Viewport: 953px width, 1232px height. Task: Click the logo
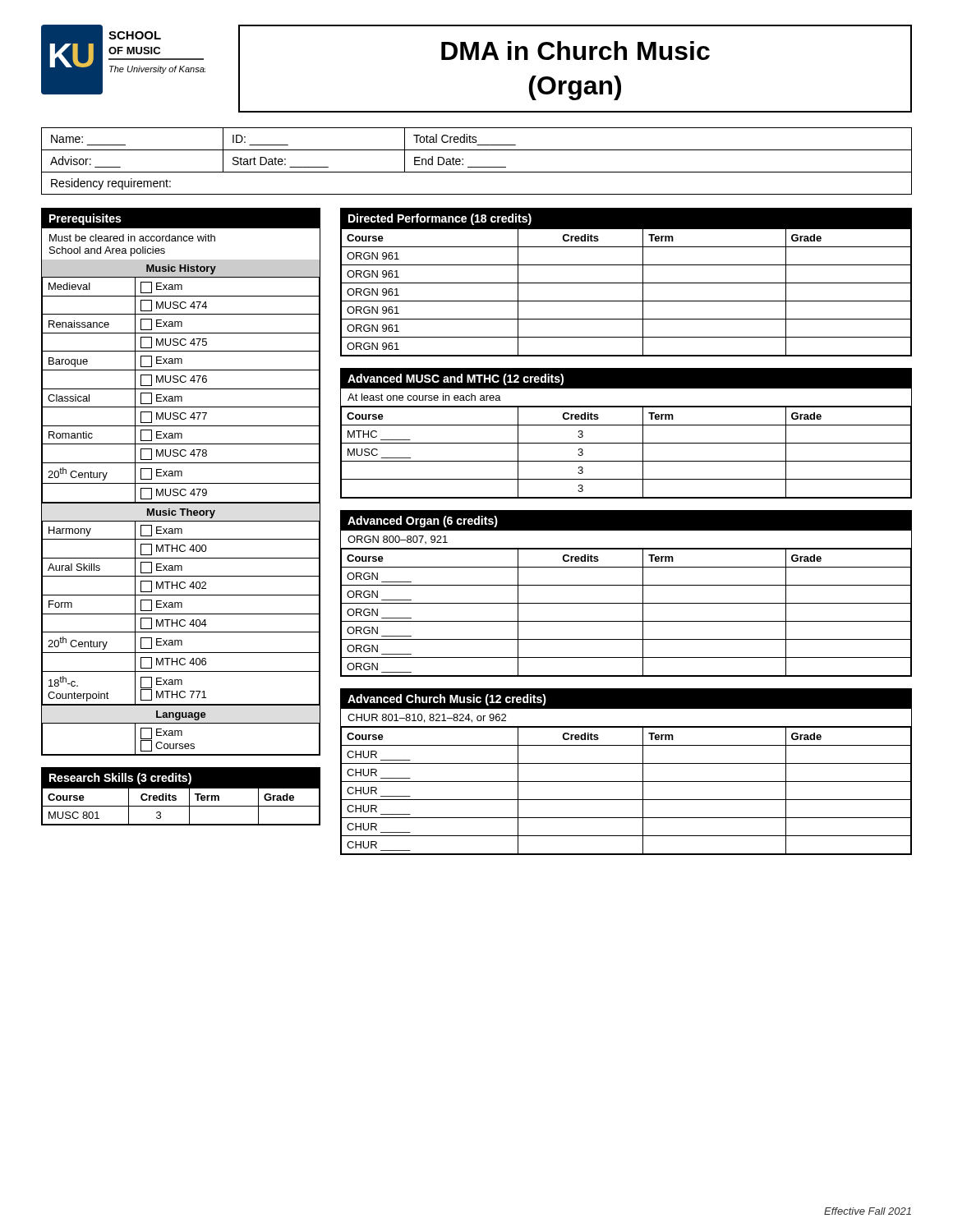point(131,60)
